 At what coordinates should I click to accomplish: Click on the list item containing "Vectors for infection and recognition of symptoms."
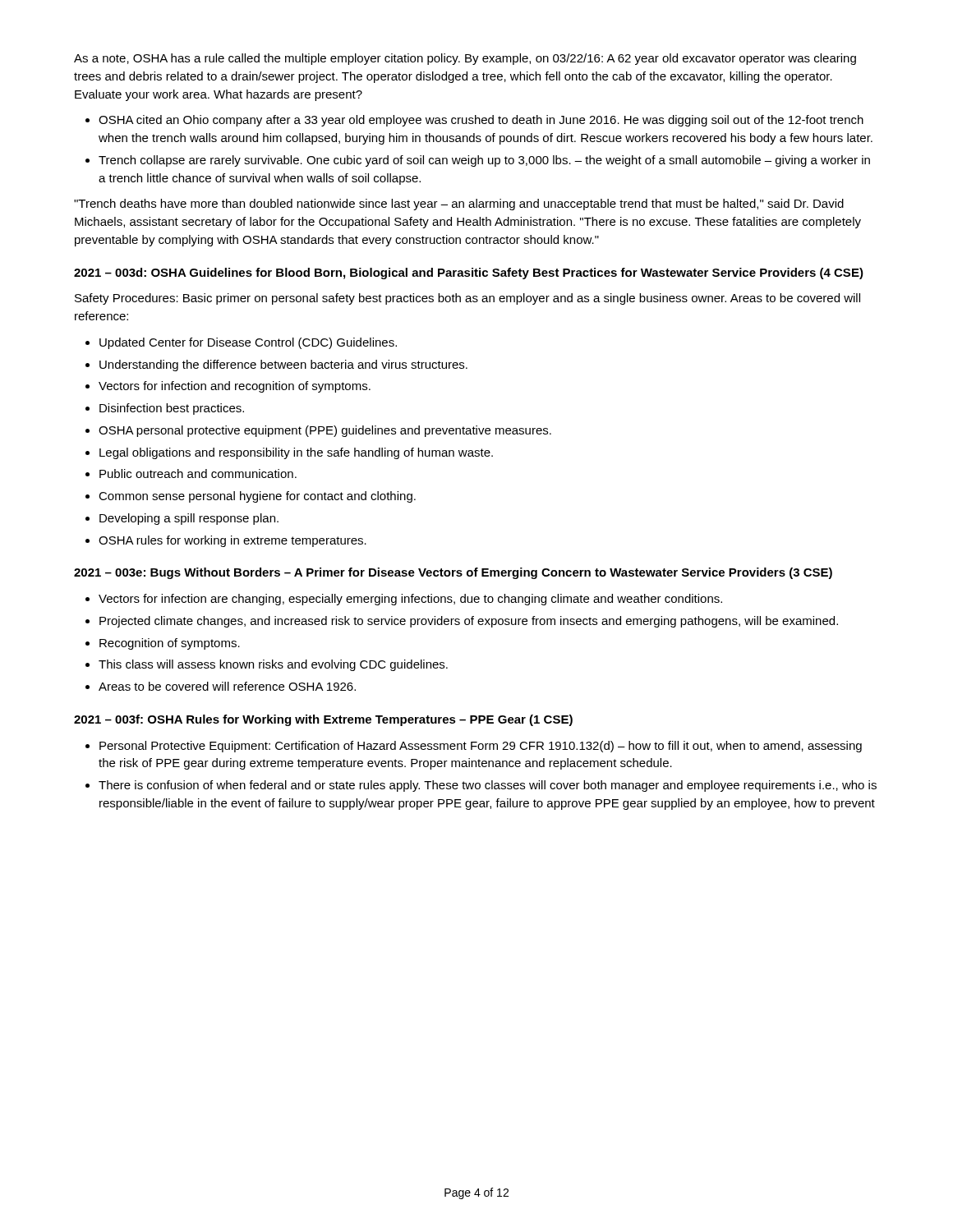pos(235,386)
